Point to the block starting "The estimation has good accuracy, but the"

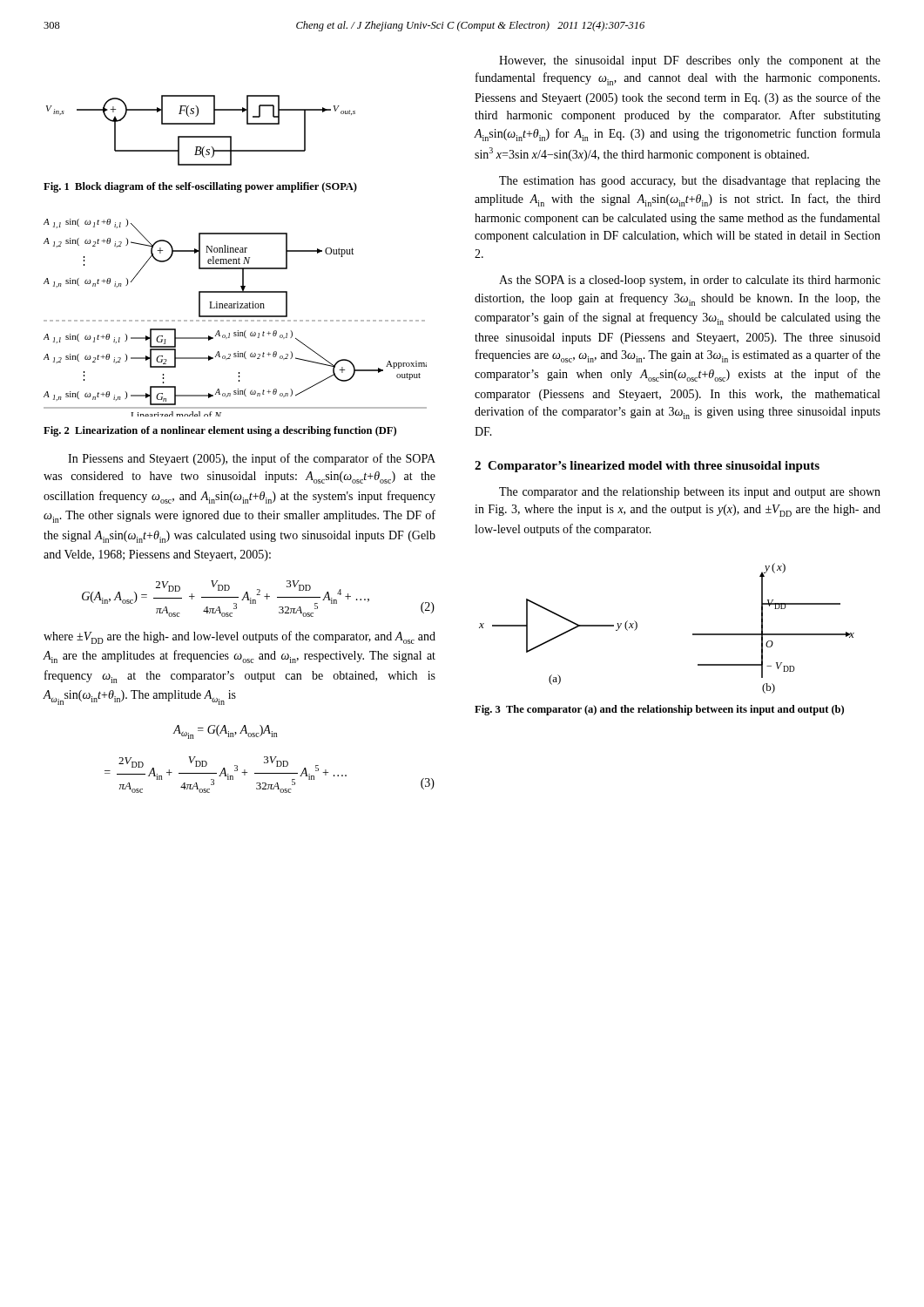(x=678, y=218)
